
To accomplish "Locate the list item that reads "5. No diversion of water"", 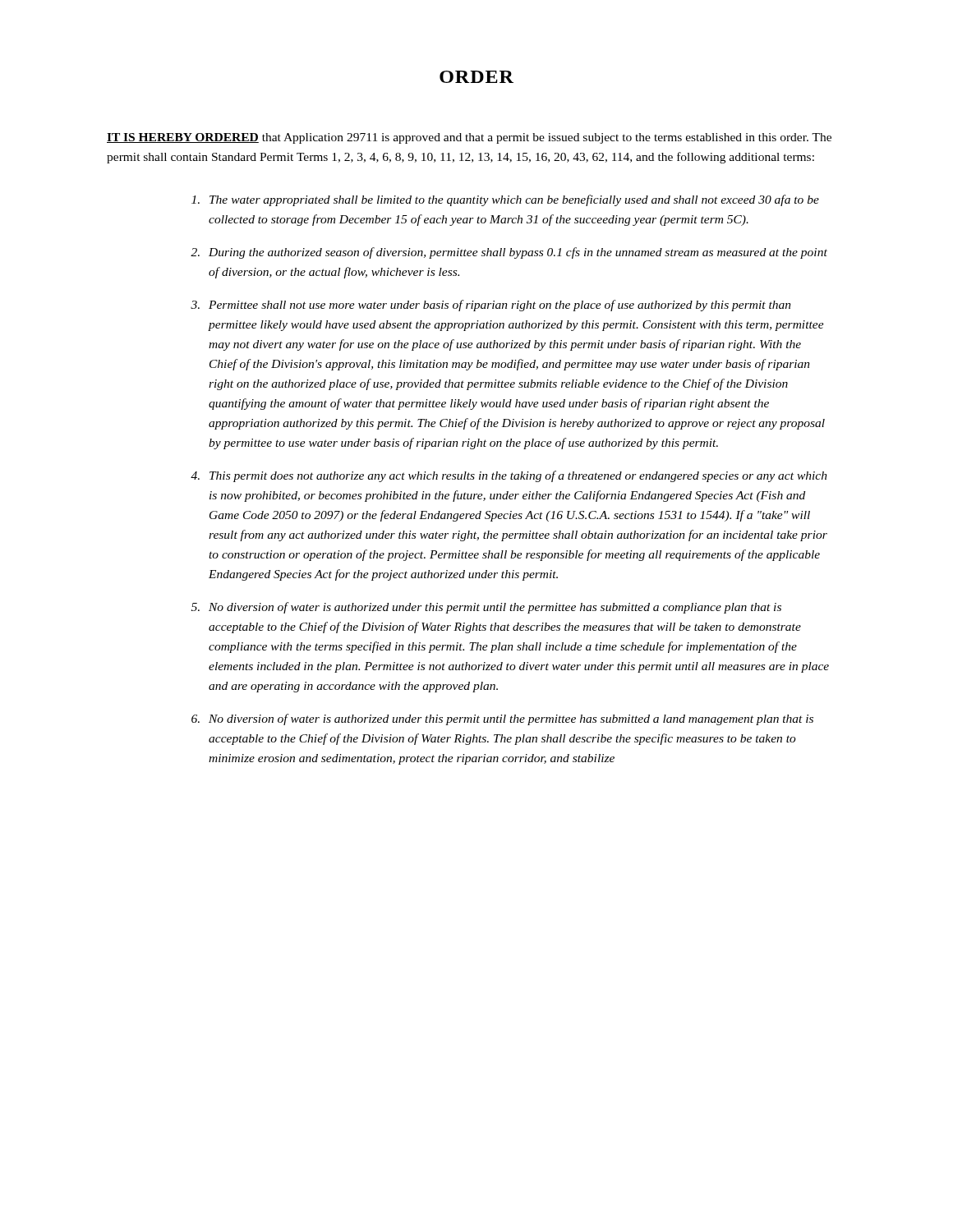I will pos(501,647).
